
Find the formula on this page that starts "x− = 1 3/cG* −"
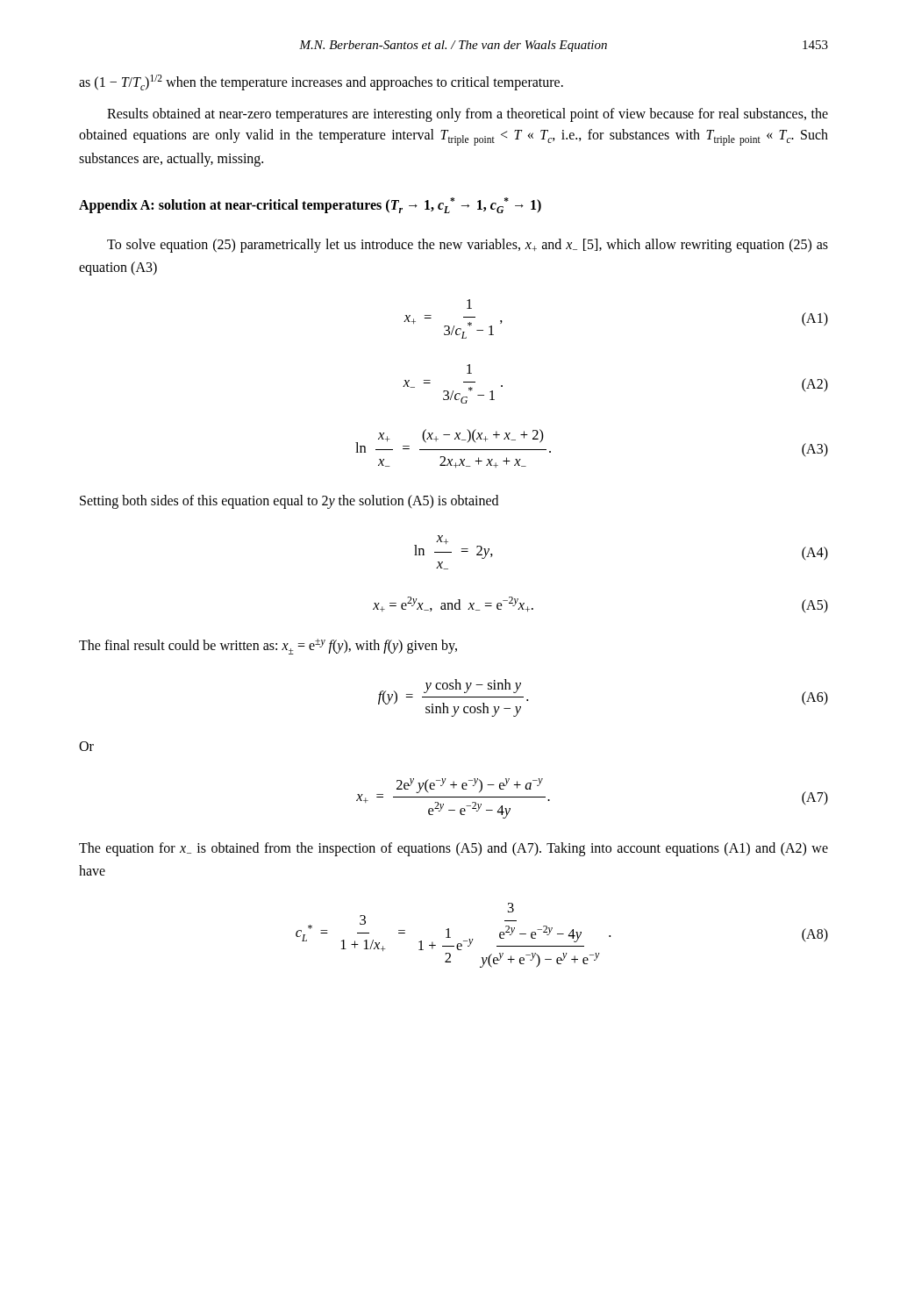coord(469,369)
